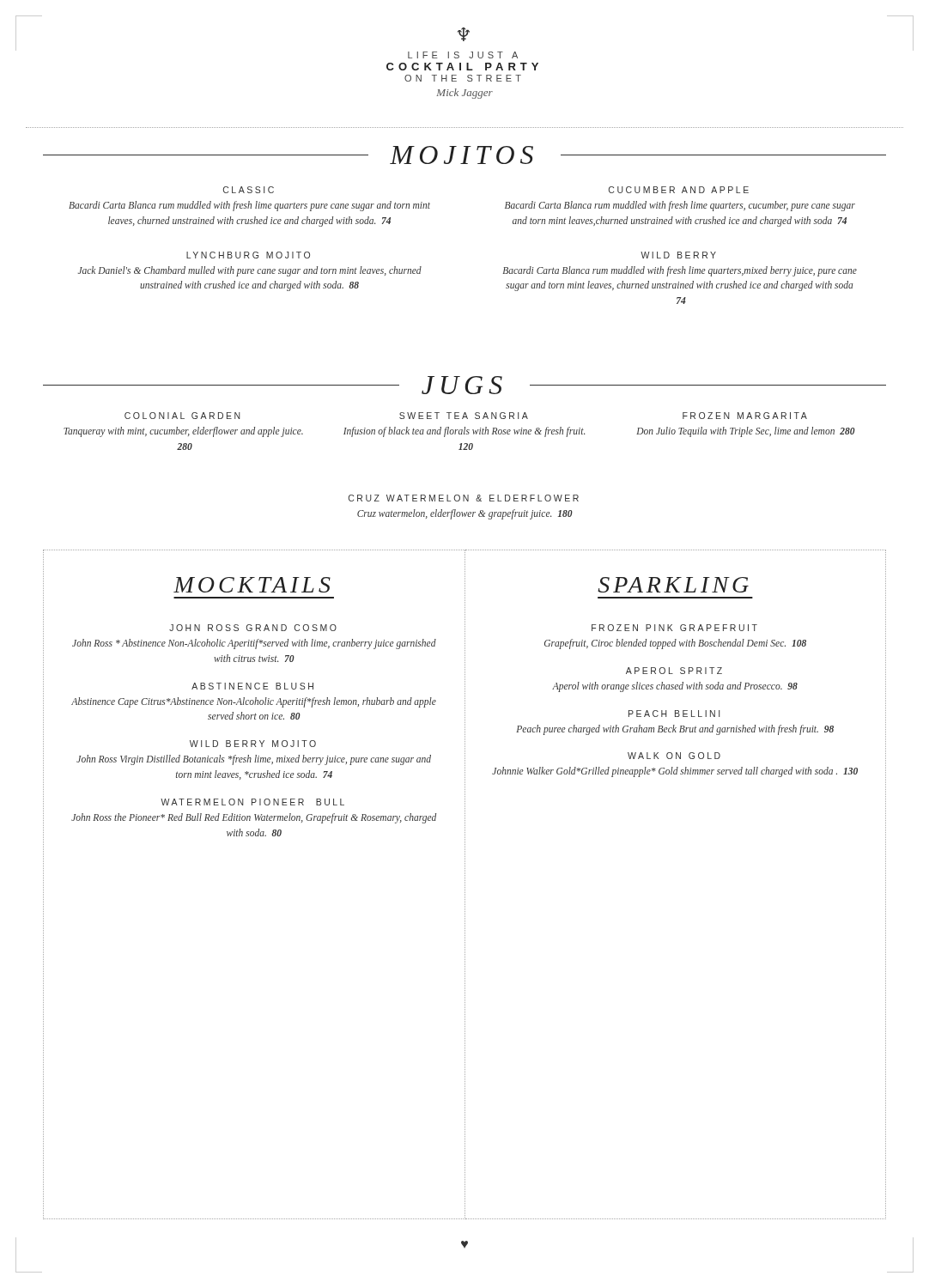Select the element starting "Cruz watermelon, elderflower"
This screenshot has height=1288, width=929.
pos(464,514)
